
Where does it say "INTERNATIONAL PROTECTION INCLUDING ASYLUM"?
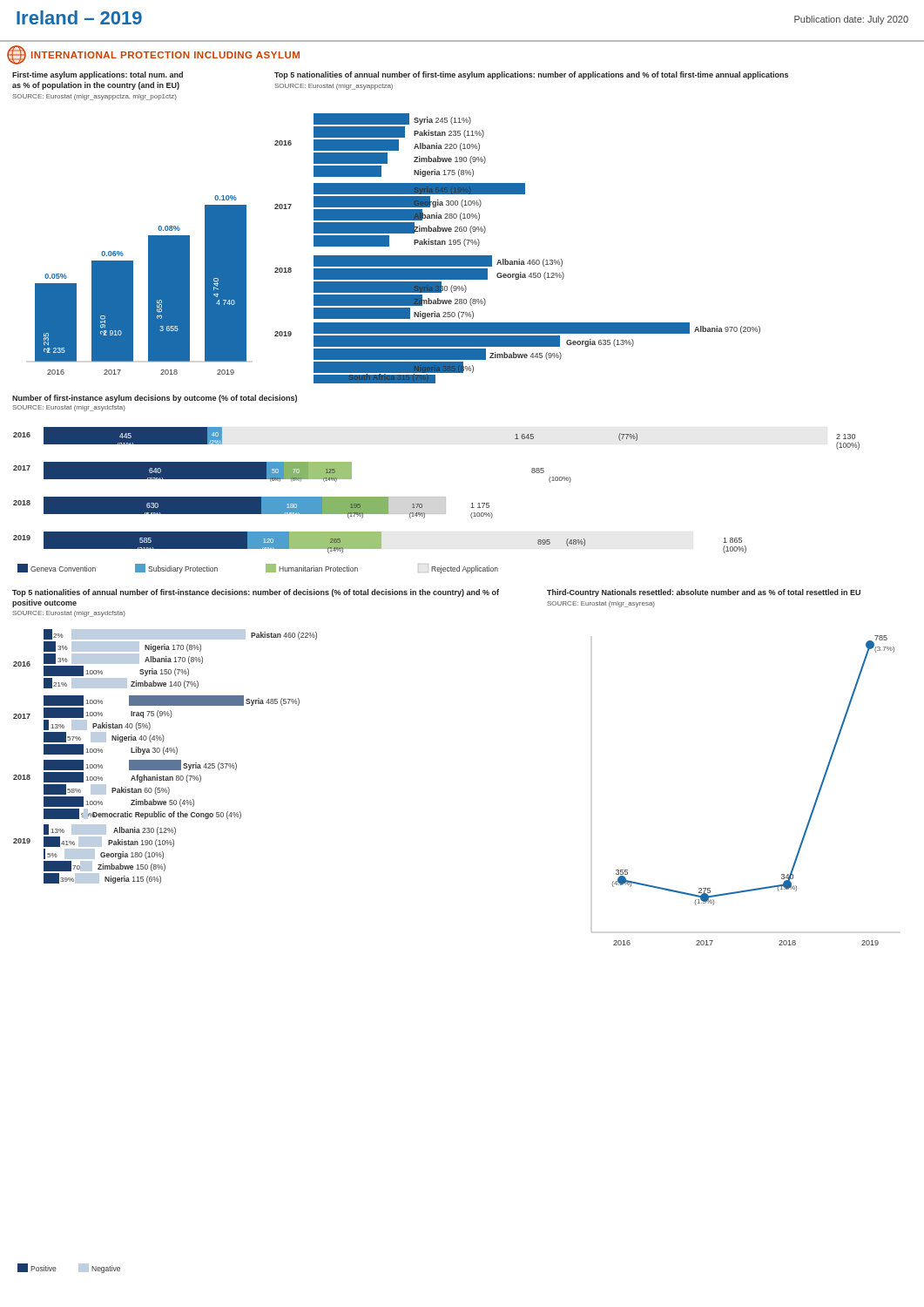click(154, 55)
